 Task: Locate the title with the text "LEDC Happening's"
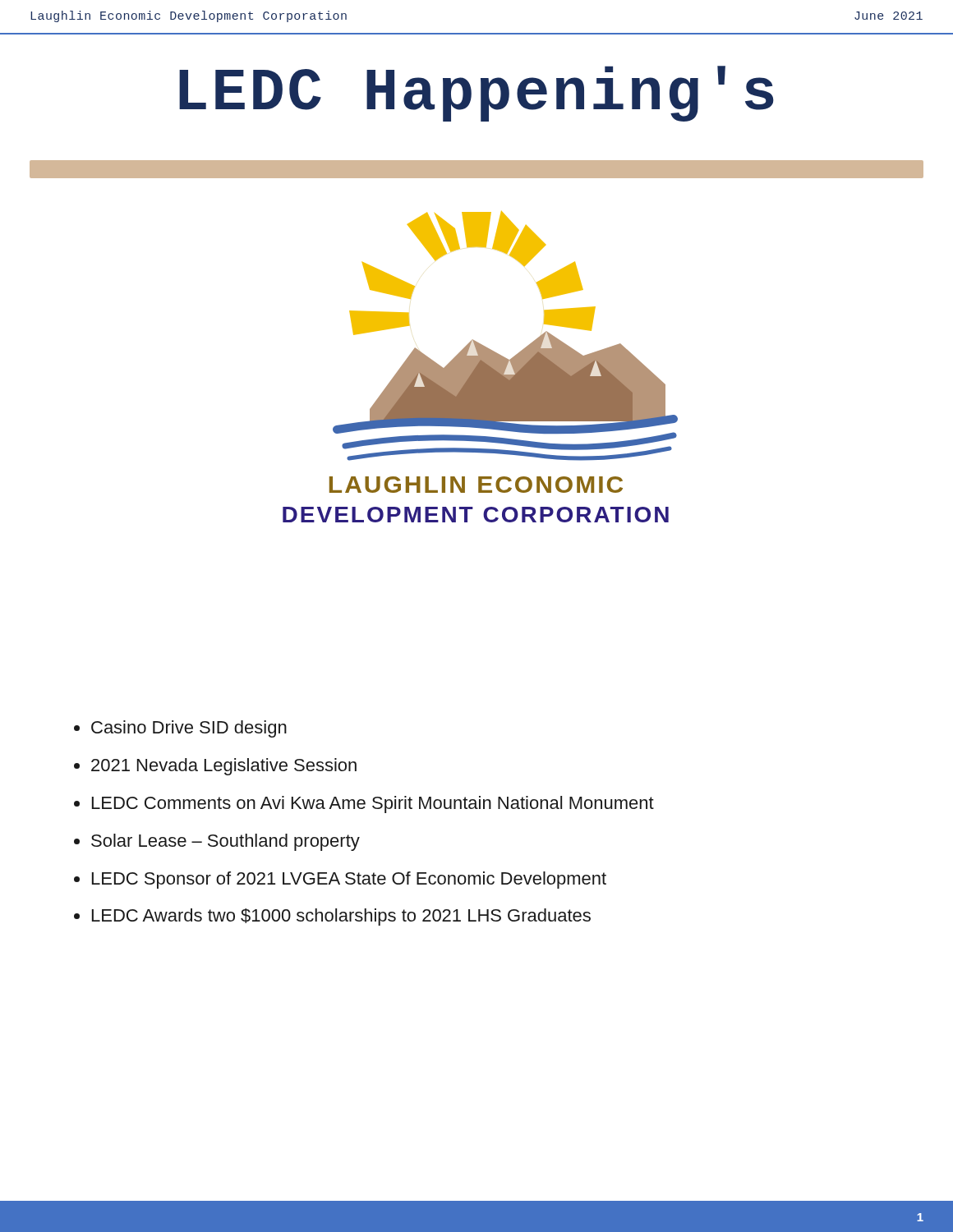(x=476, y=90)
